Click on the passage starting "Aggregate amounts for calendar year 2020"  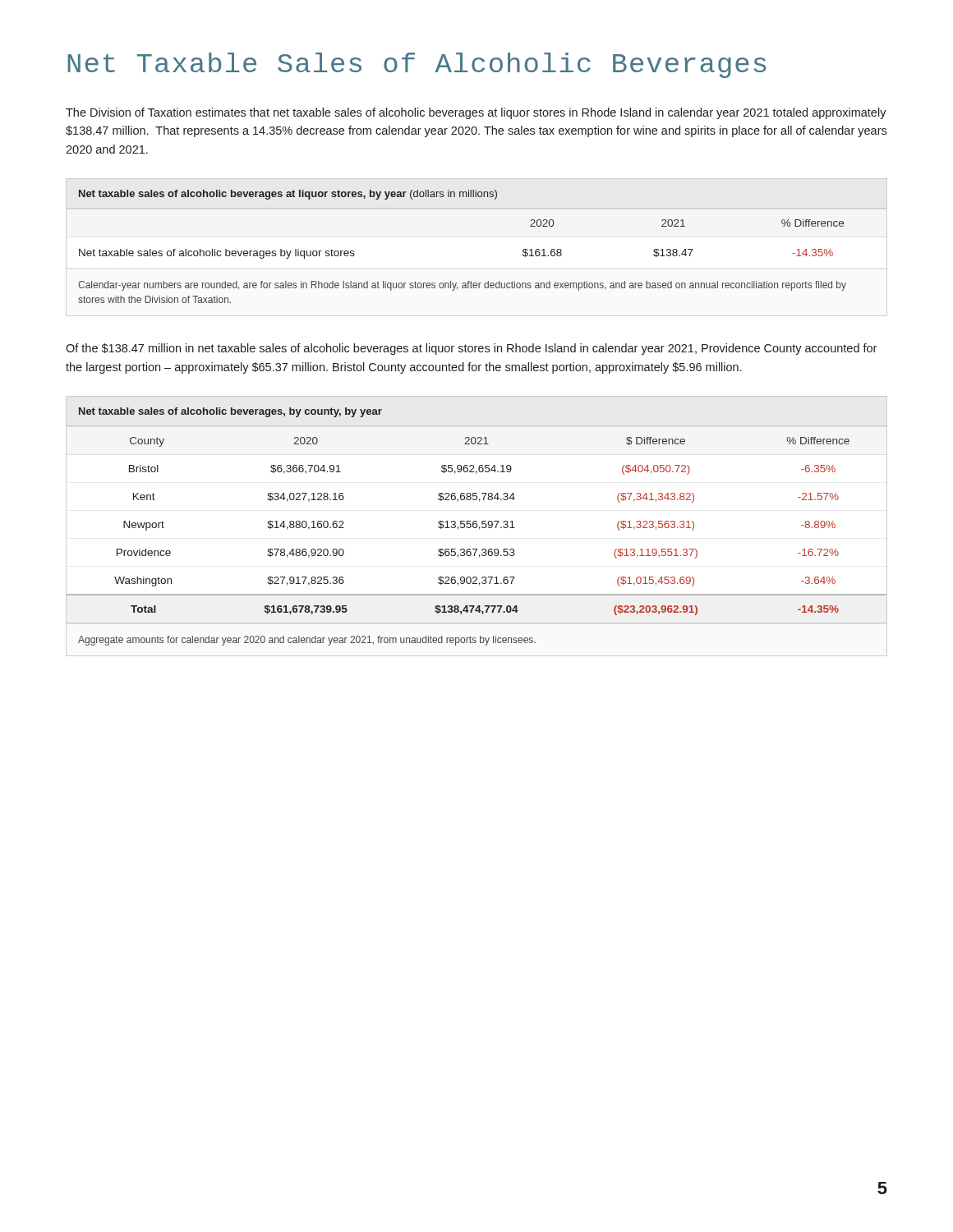(307, 640)
